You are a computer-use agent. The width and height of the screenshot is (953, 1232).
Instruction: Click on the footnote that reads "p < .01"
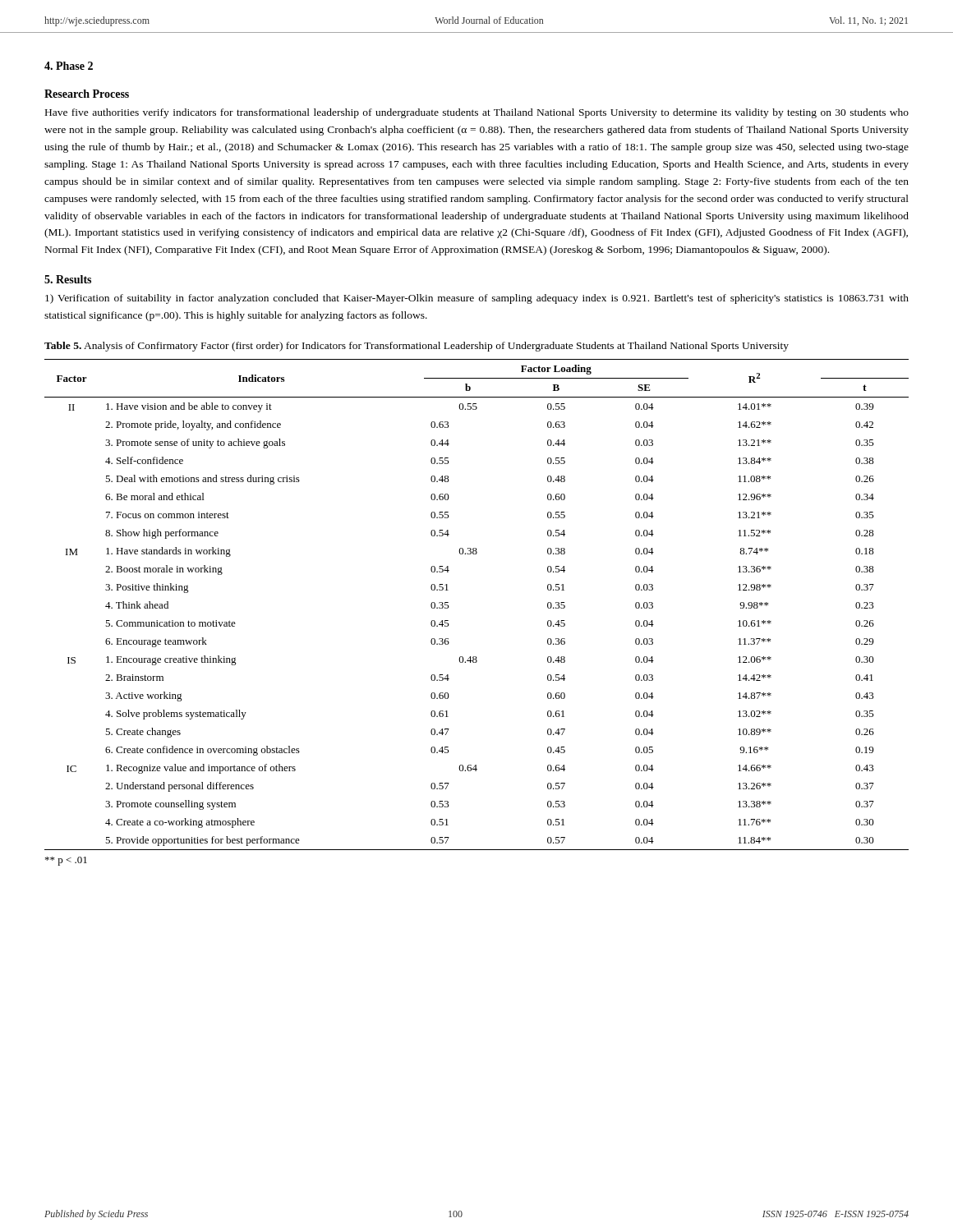click(x=66, y=860)
